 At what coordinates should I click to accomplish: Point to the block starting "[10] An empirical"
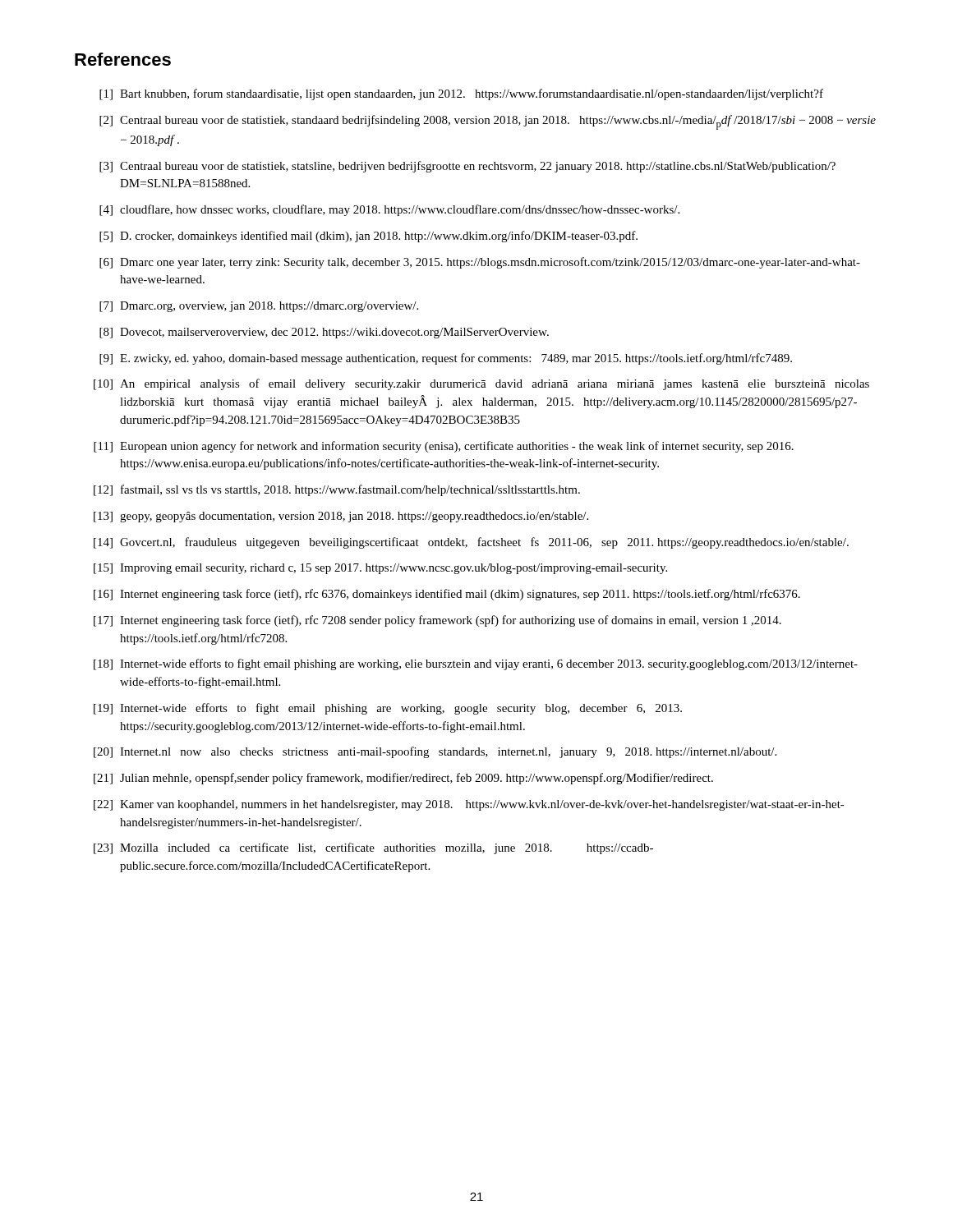click(x=476, y=402)
